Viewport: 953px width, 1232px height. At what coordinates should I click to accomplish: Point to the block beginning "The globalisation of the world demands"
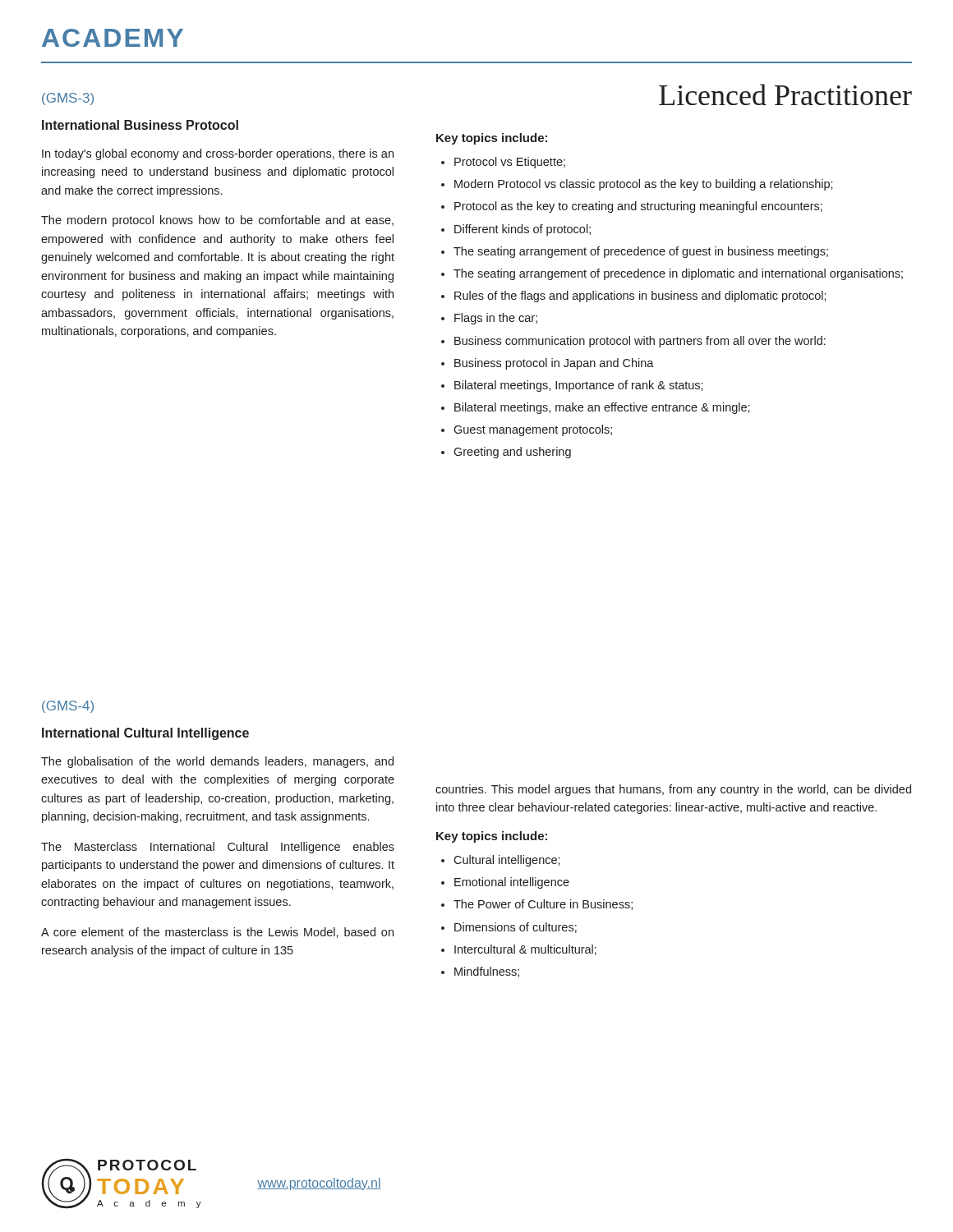tap(218, 789)
